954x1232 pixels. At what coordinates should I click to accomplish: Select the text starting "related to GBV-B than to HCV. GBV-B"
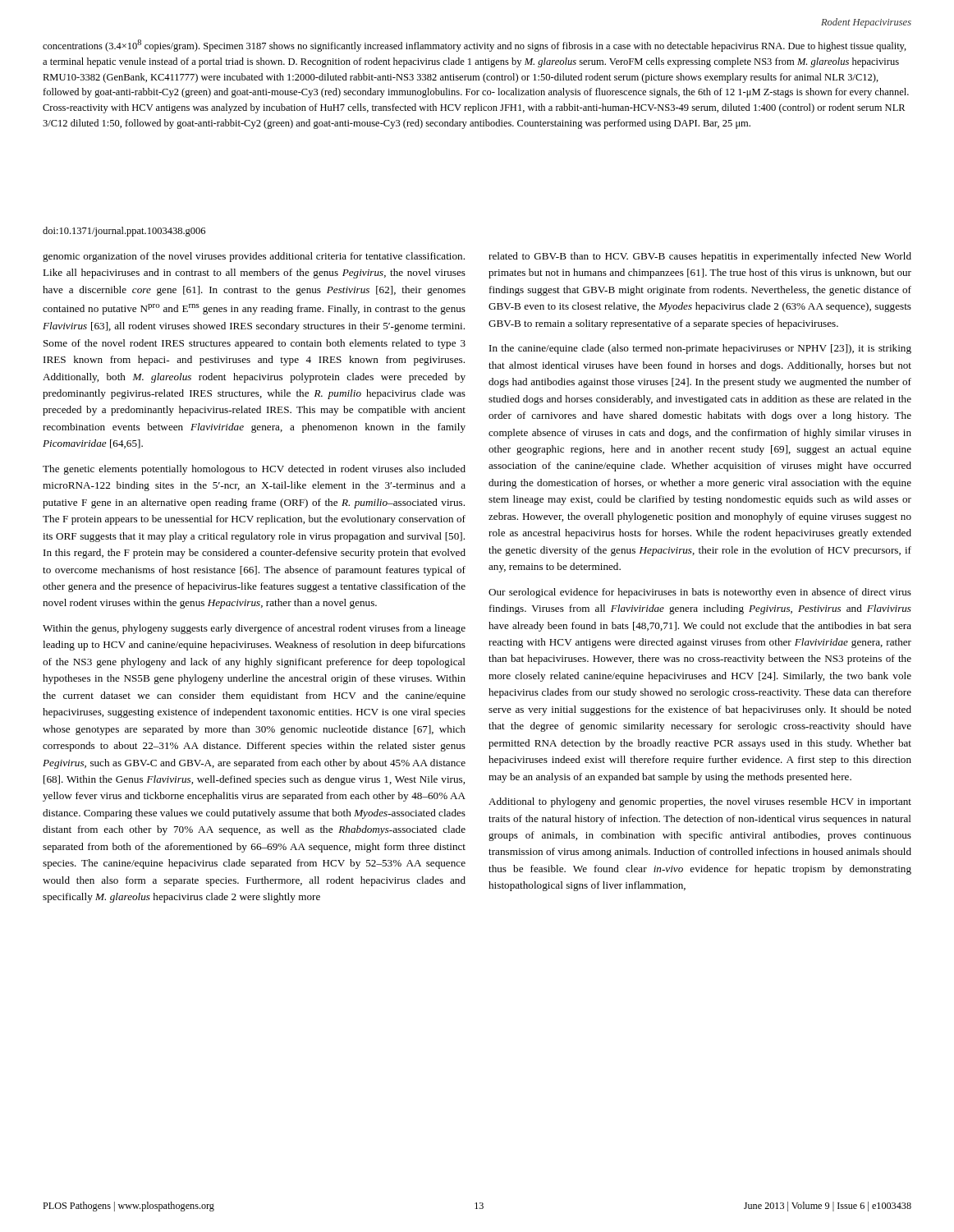tap(700, 257)
